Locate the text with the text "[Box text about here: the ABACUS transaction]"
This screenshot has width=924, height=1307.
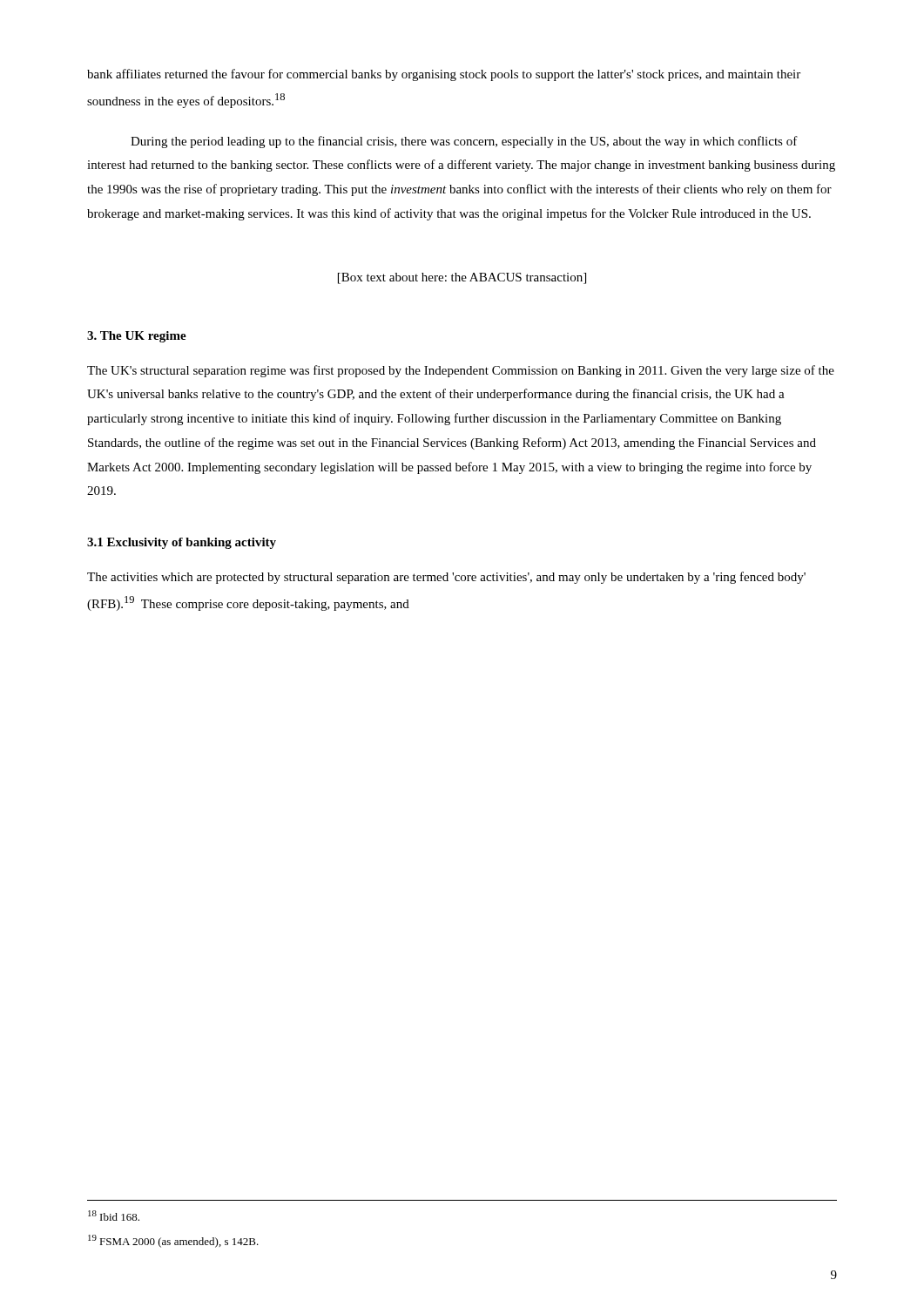click(x=462, y=277)
